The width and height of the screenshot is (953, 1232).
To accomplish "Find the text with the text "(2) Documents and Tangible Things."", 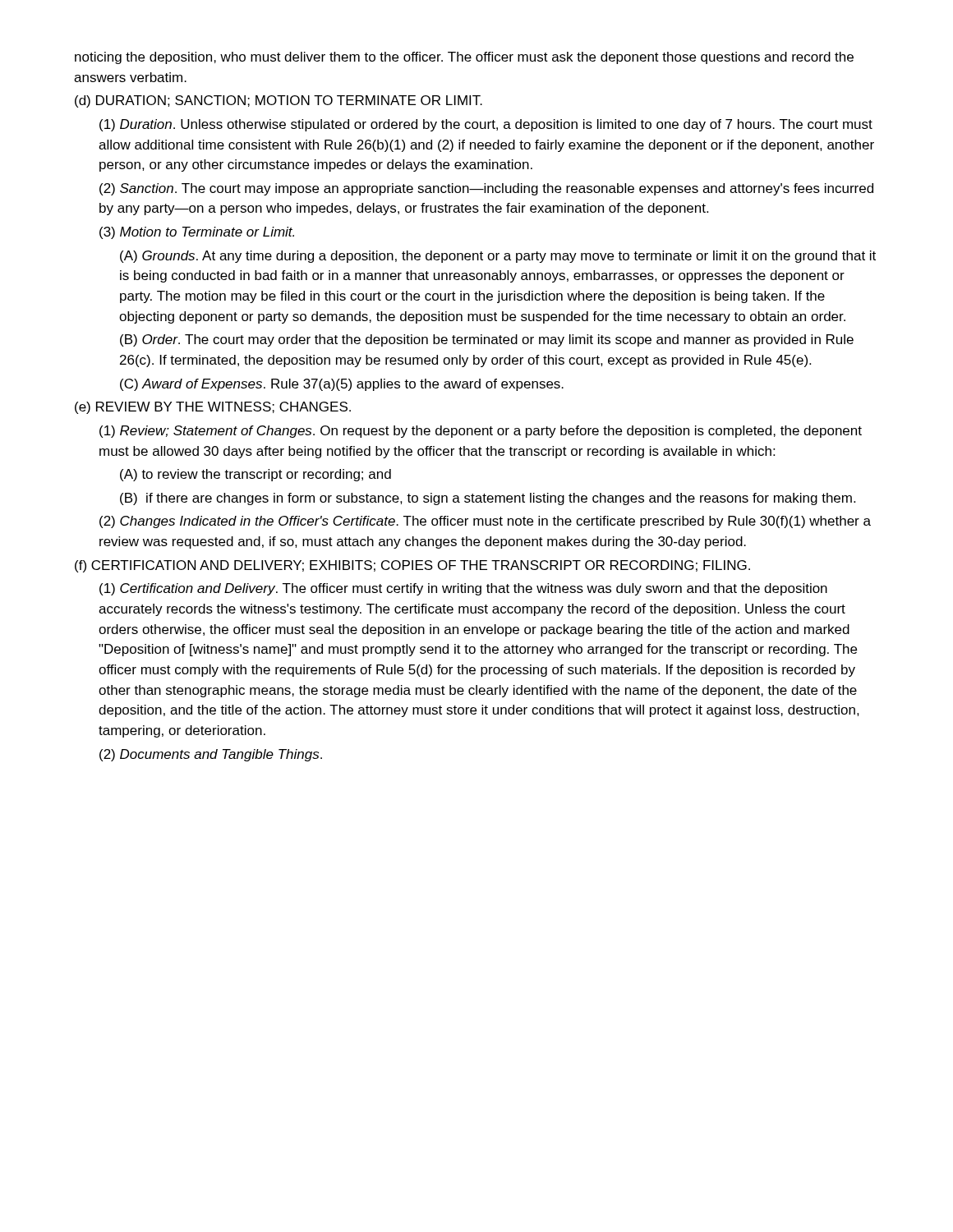I will (211, 754).
